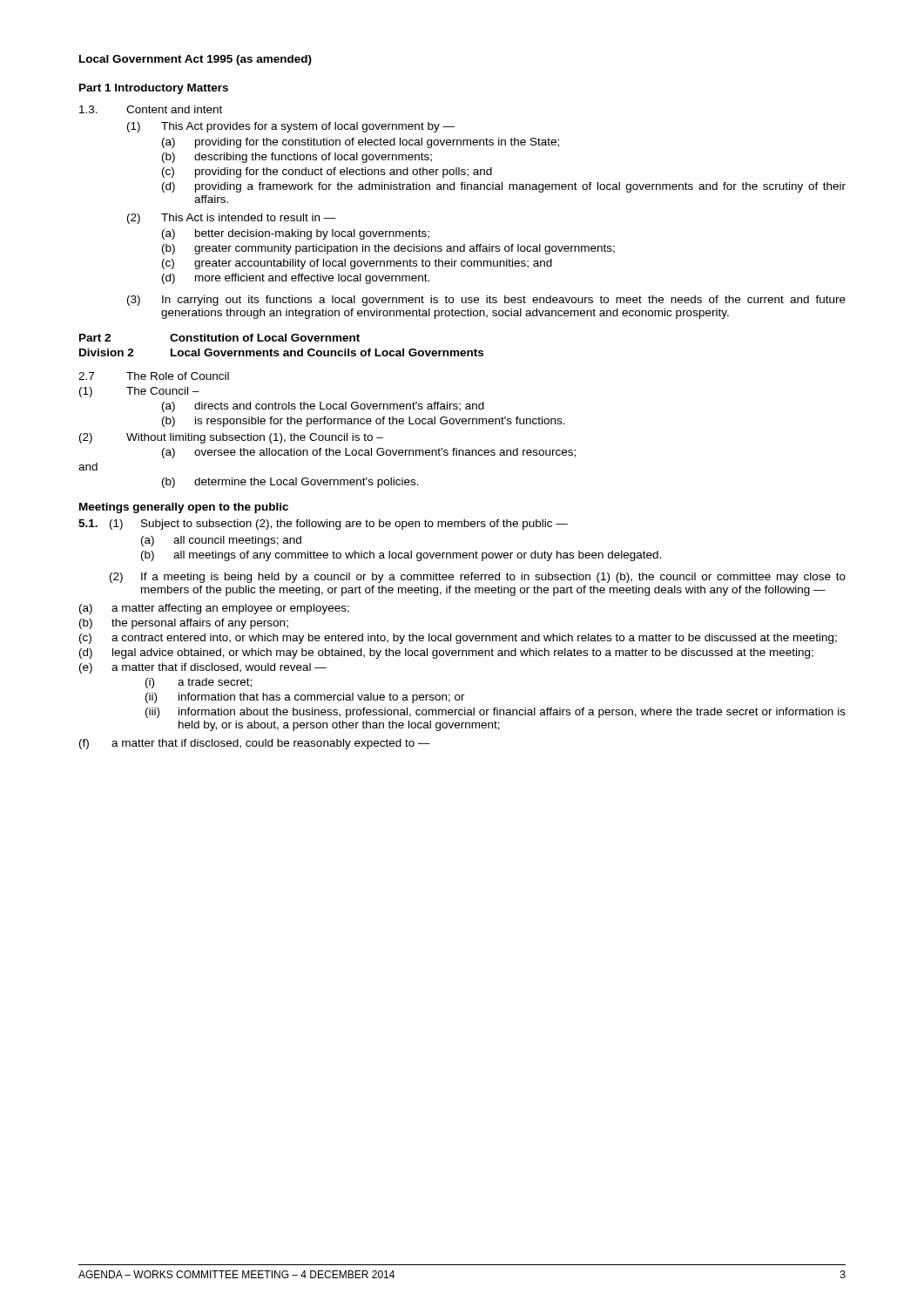Click on the text block starting "(a) directs and controls the Local Government's affairs;"
The width and height of the screenshot is (924, 1307).
point(503,406)
